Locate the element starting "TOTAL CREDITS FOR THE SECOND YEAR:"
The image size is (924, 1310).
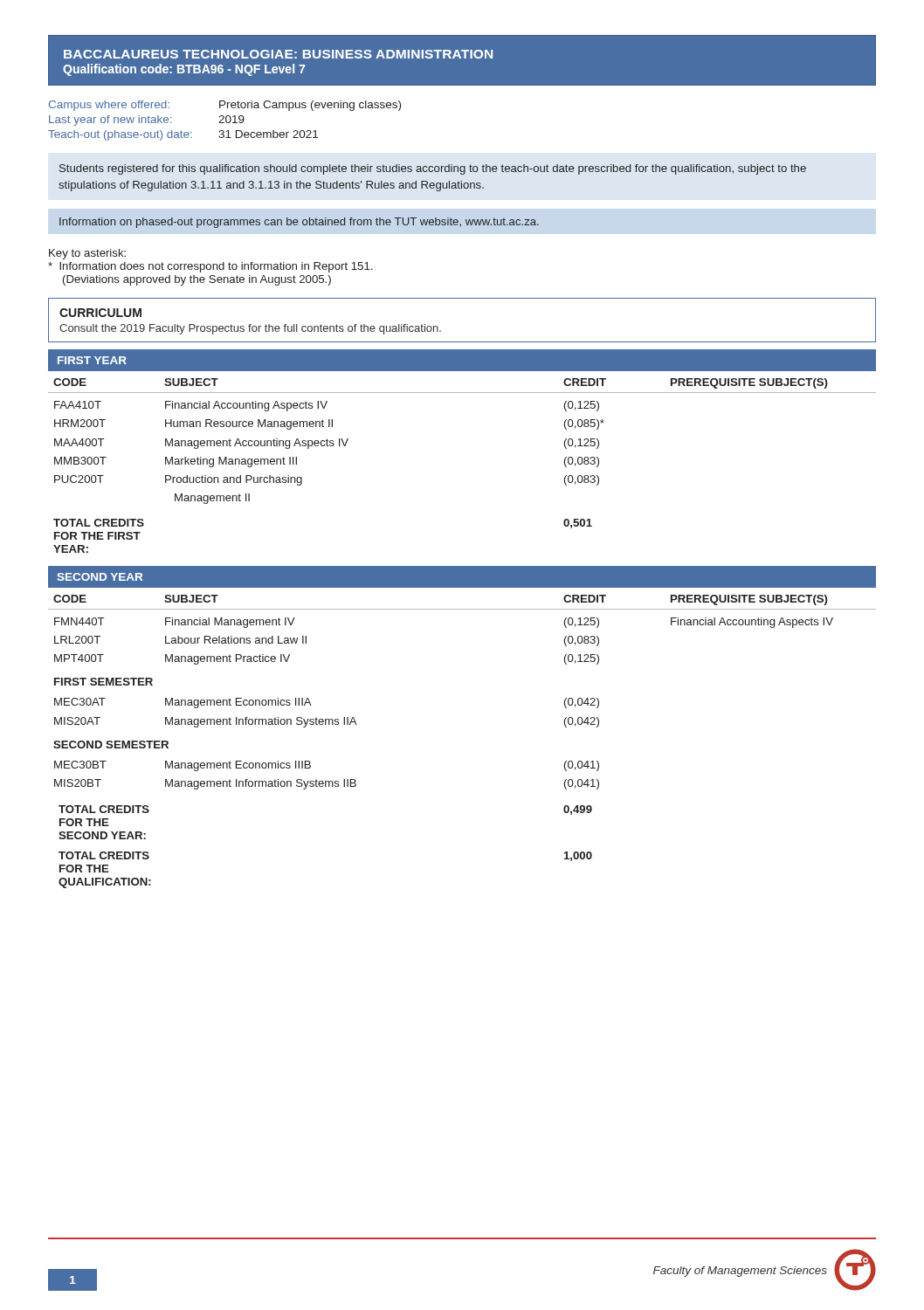click(x=103, y=812)
